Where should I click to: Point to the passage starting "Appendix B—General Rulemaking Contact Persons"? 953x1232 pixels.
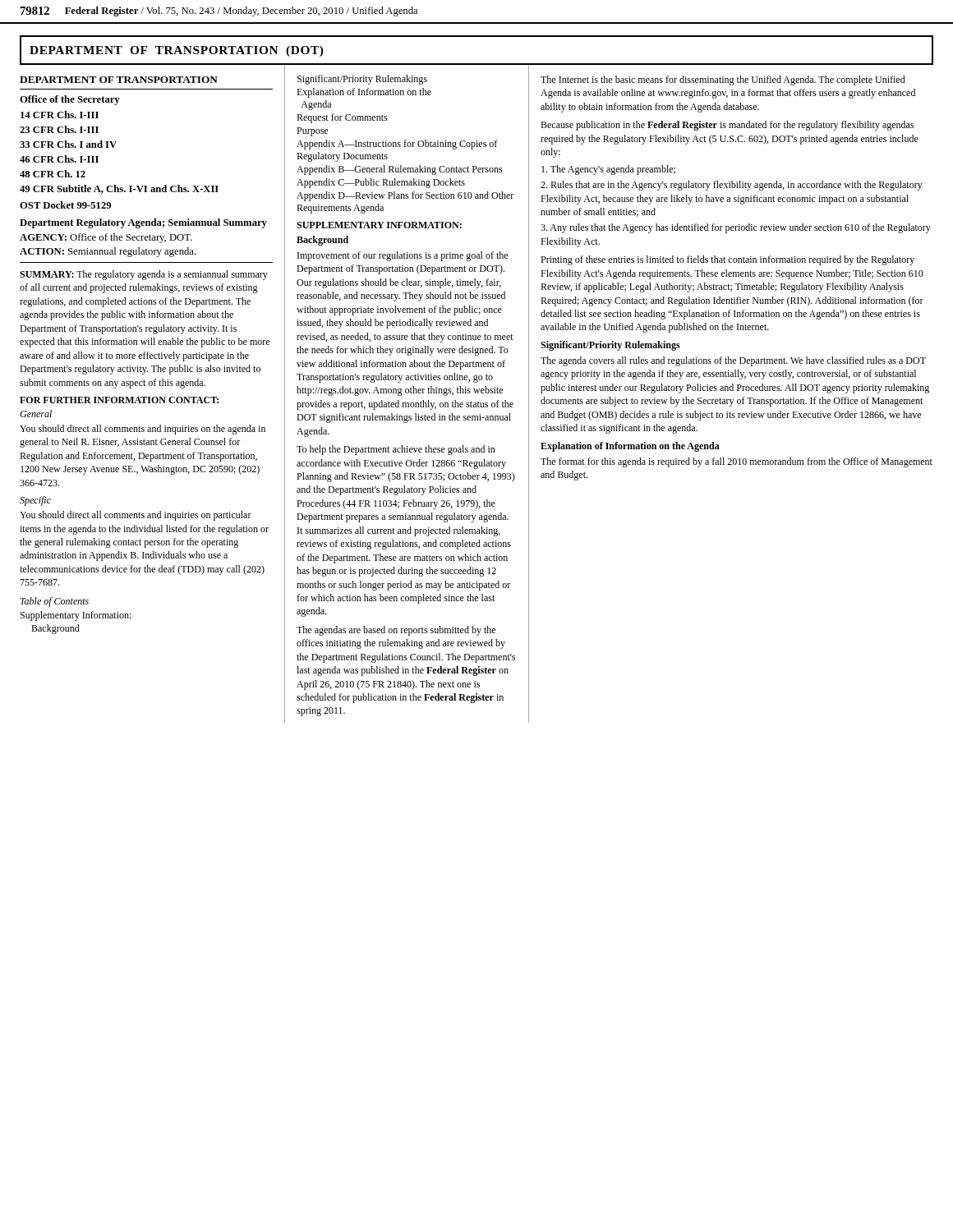pos(400,169)
